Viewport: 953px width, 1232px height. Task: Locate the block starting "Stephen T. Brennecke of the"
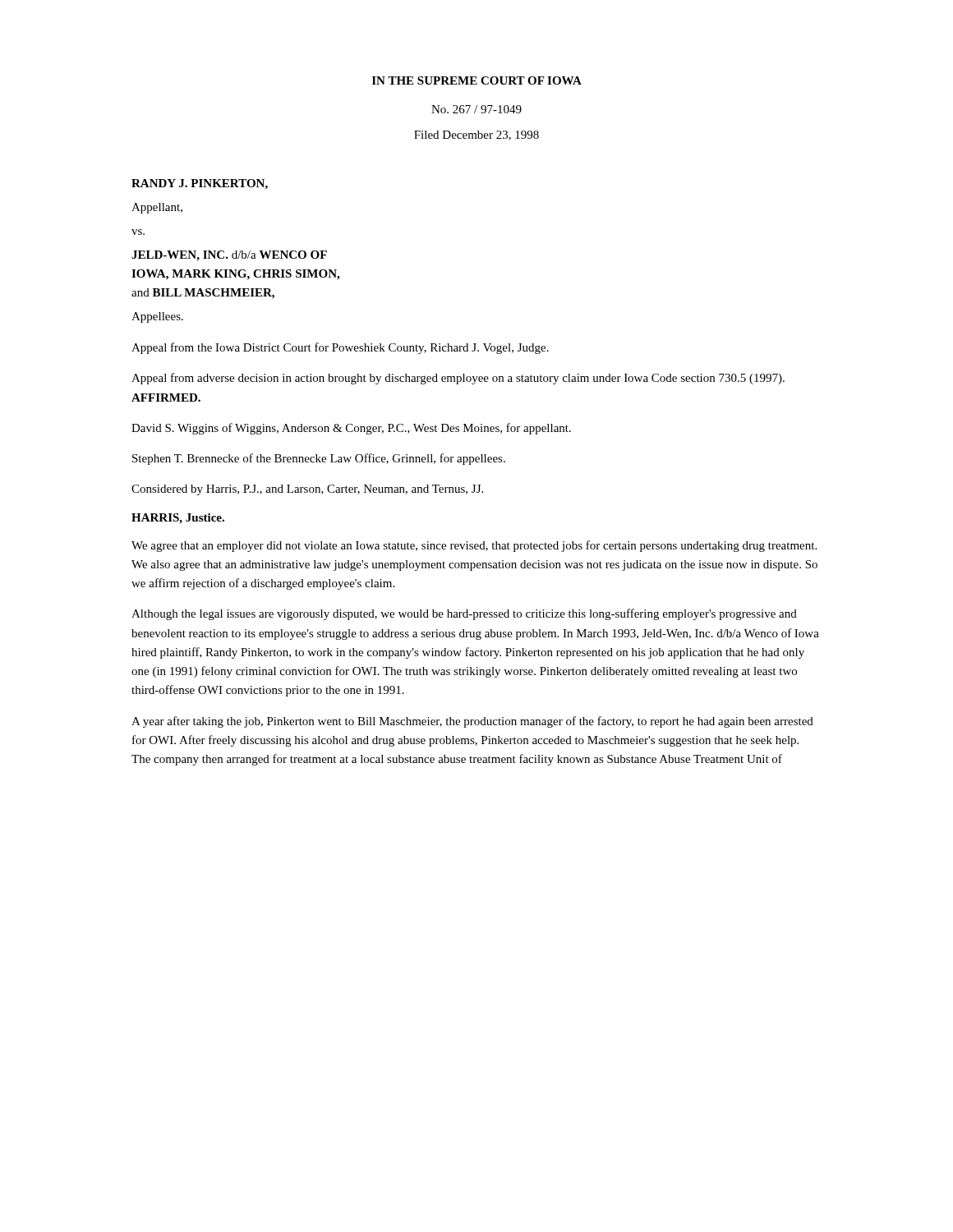319,458
